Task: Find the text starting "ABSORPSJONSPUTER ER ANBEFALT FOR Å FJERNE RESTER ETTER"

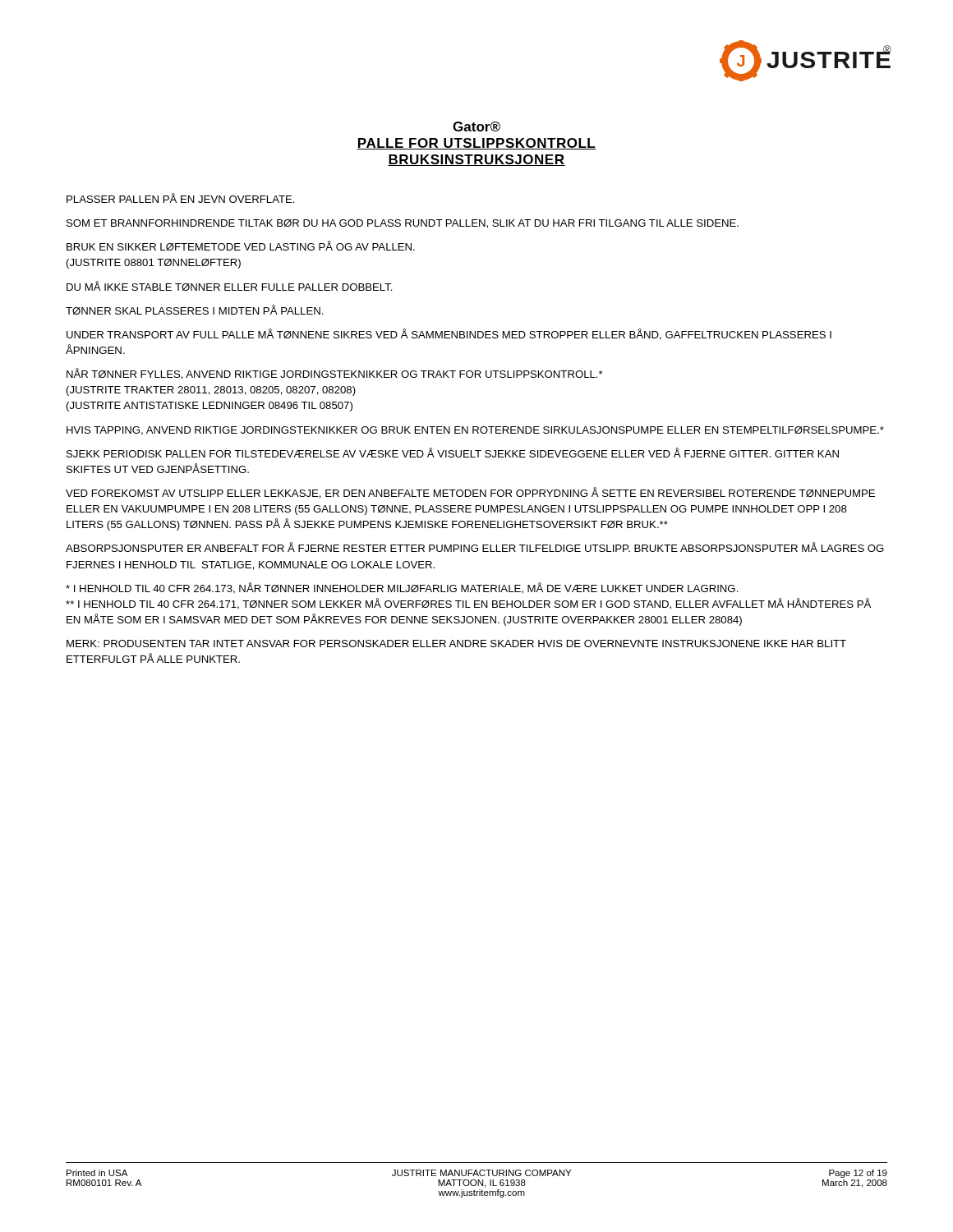Action: click(x=475, y=556)
